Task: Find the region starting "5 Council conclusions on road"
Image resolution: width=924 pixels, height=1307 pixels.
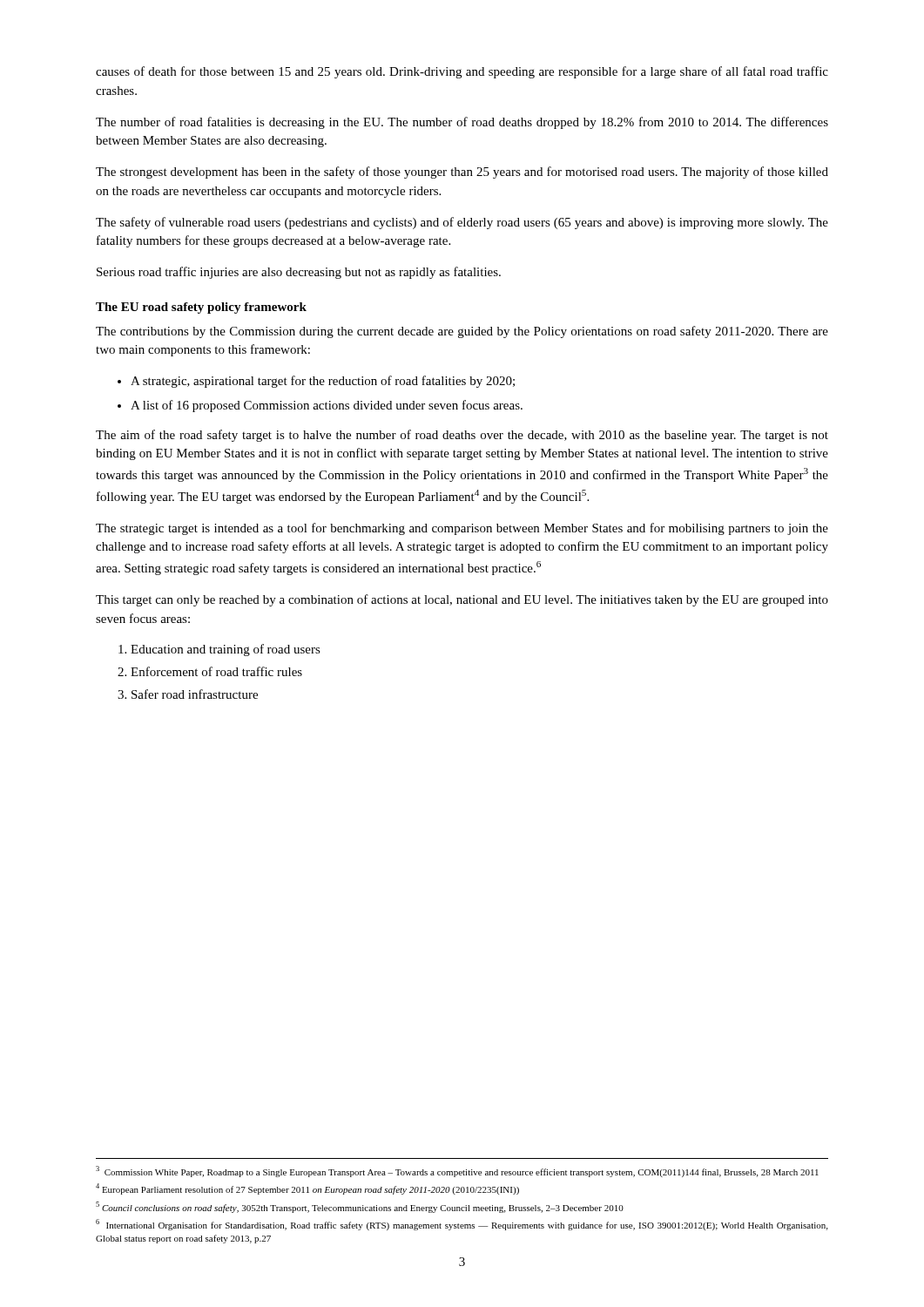Action: click(x=462, y=1207)
